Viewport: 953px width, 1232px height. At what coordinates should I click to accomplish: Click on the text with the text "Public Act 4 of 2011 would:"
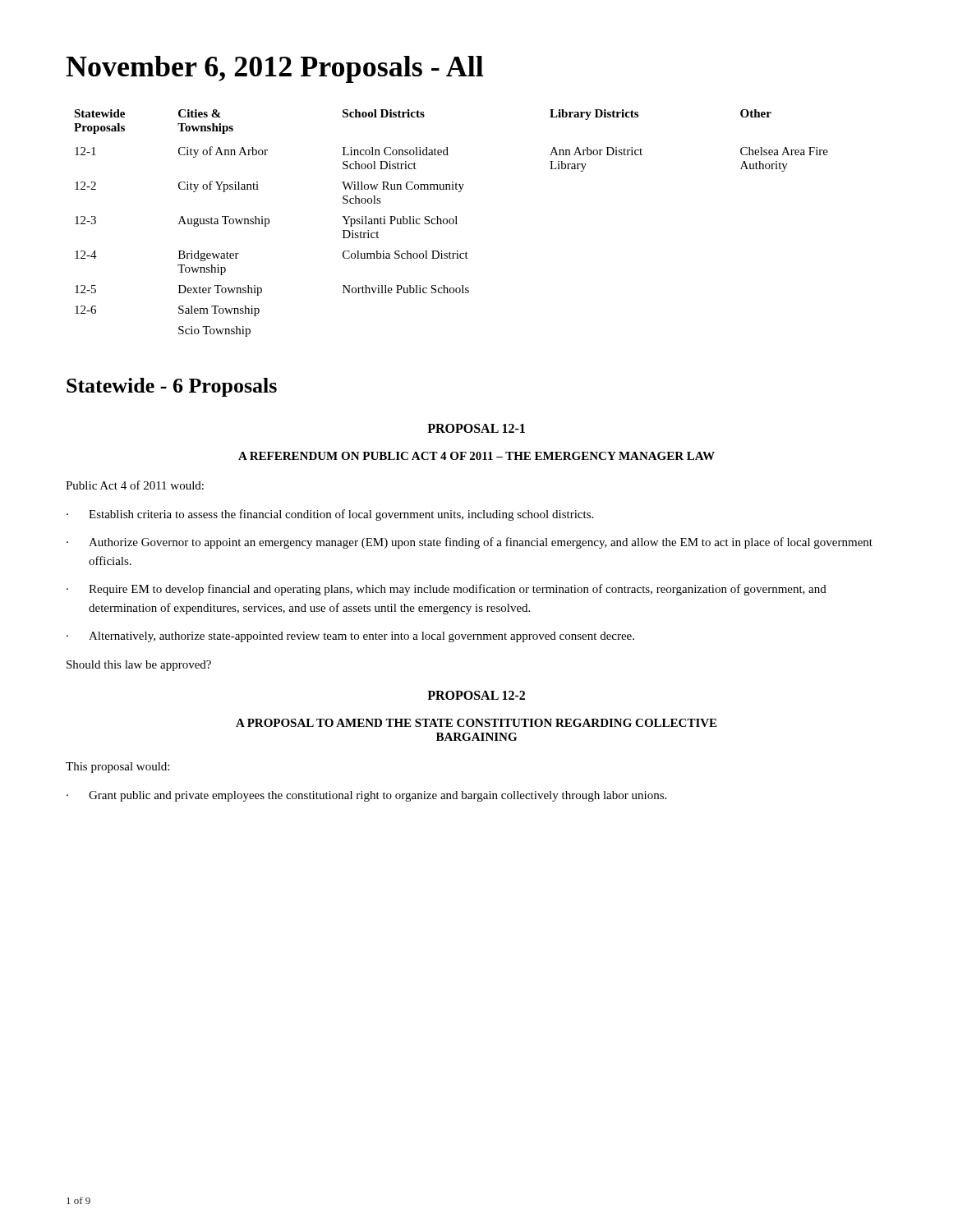click(x=135, y=485)
